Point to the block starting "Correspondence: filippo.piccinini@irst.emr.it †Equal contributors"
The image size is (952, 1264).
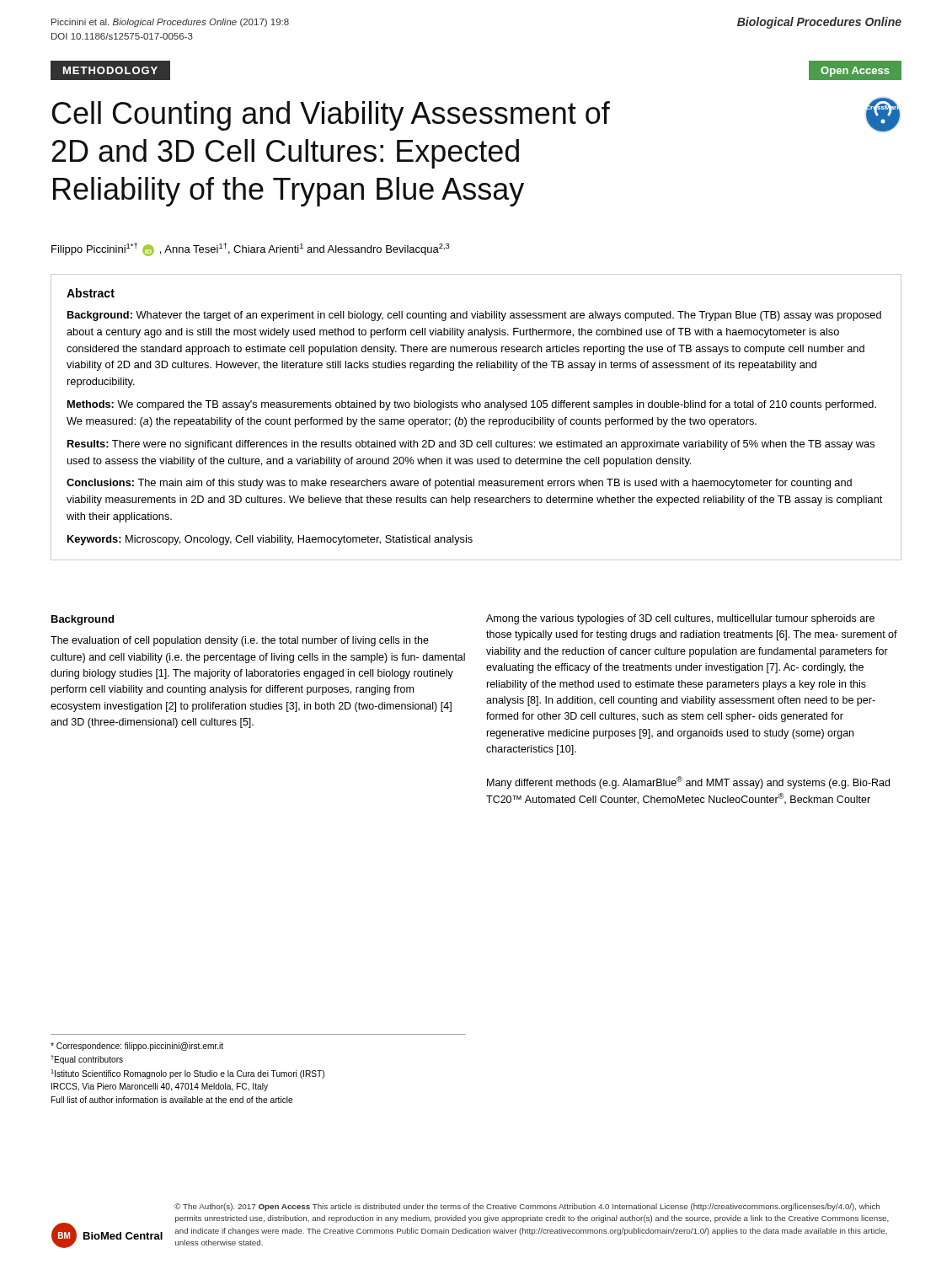coord(188,1073)
